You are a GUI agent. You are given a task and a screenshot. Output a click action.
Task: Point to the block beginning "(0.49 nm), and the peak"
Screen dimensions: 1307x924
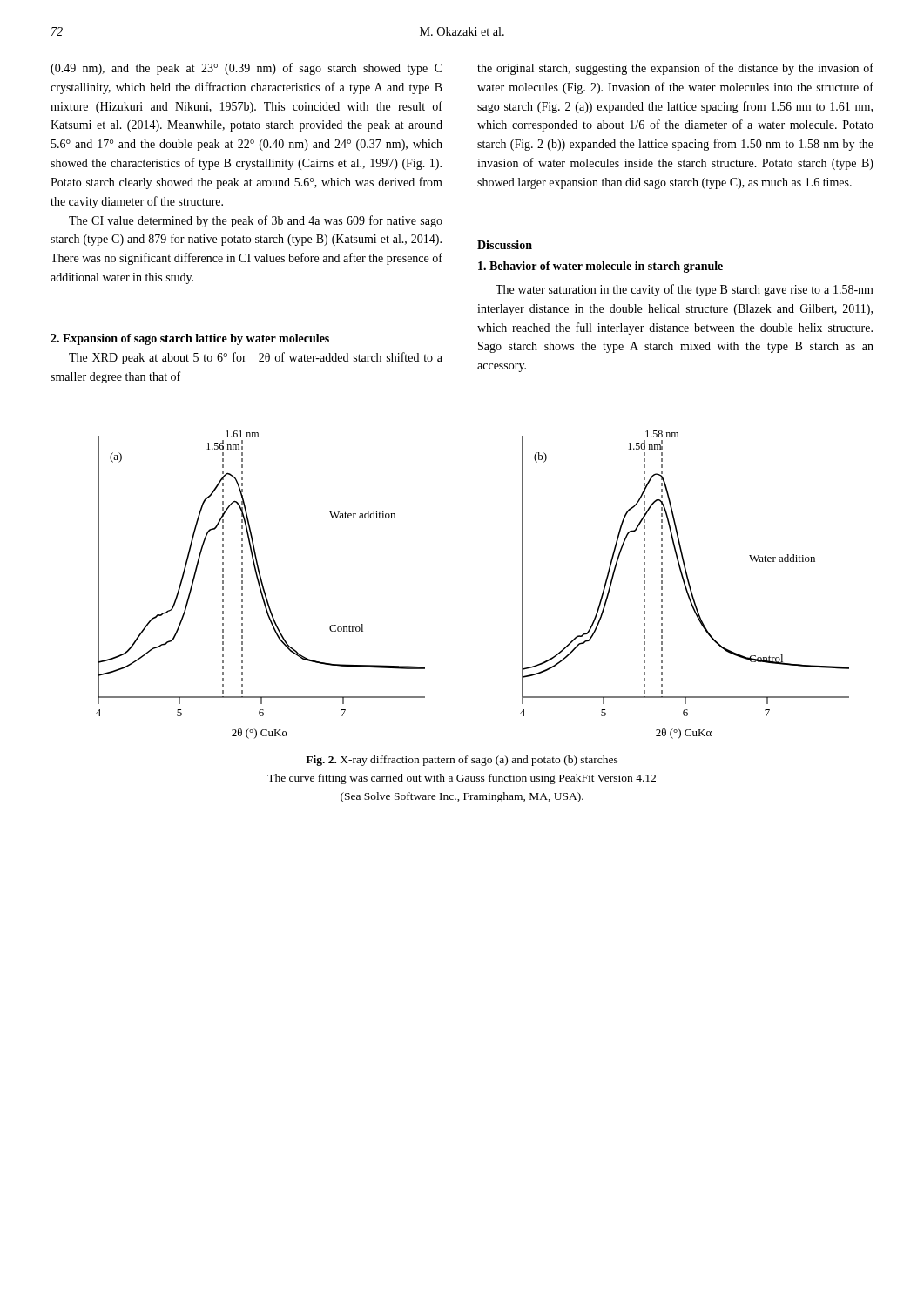pyautogui.click(x=246, y=173)
